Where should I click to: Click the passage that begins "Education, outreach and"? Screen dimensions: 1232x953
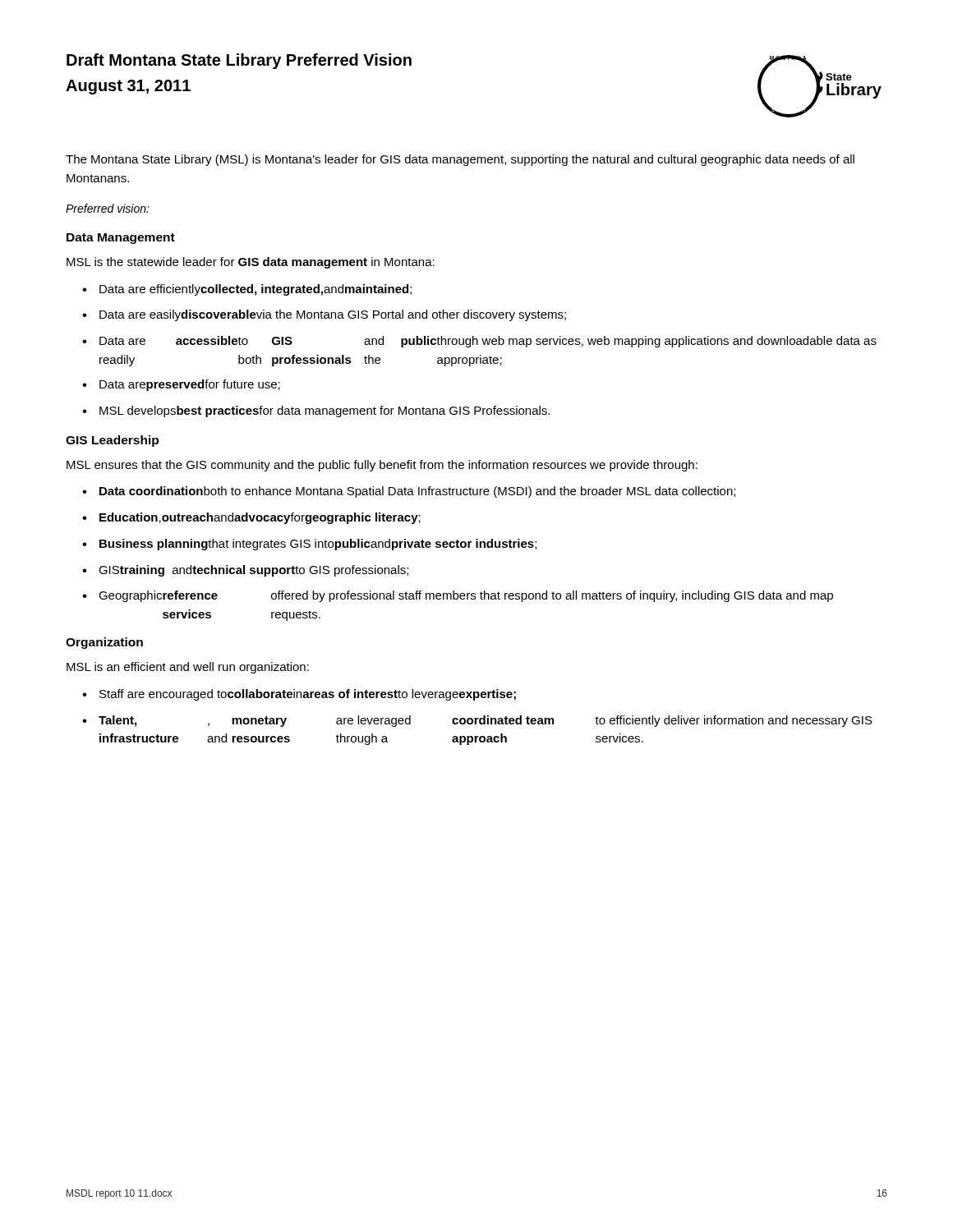(x=260, y=518)
